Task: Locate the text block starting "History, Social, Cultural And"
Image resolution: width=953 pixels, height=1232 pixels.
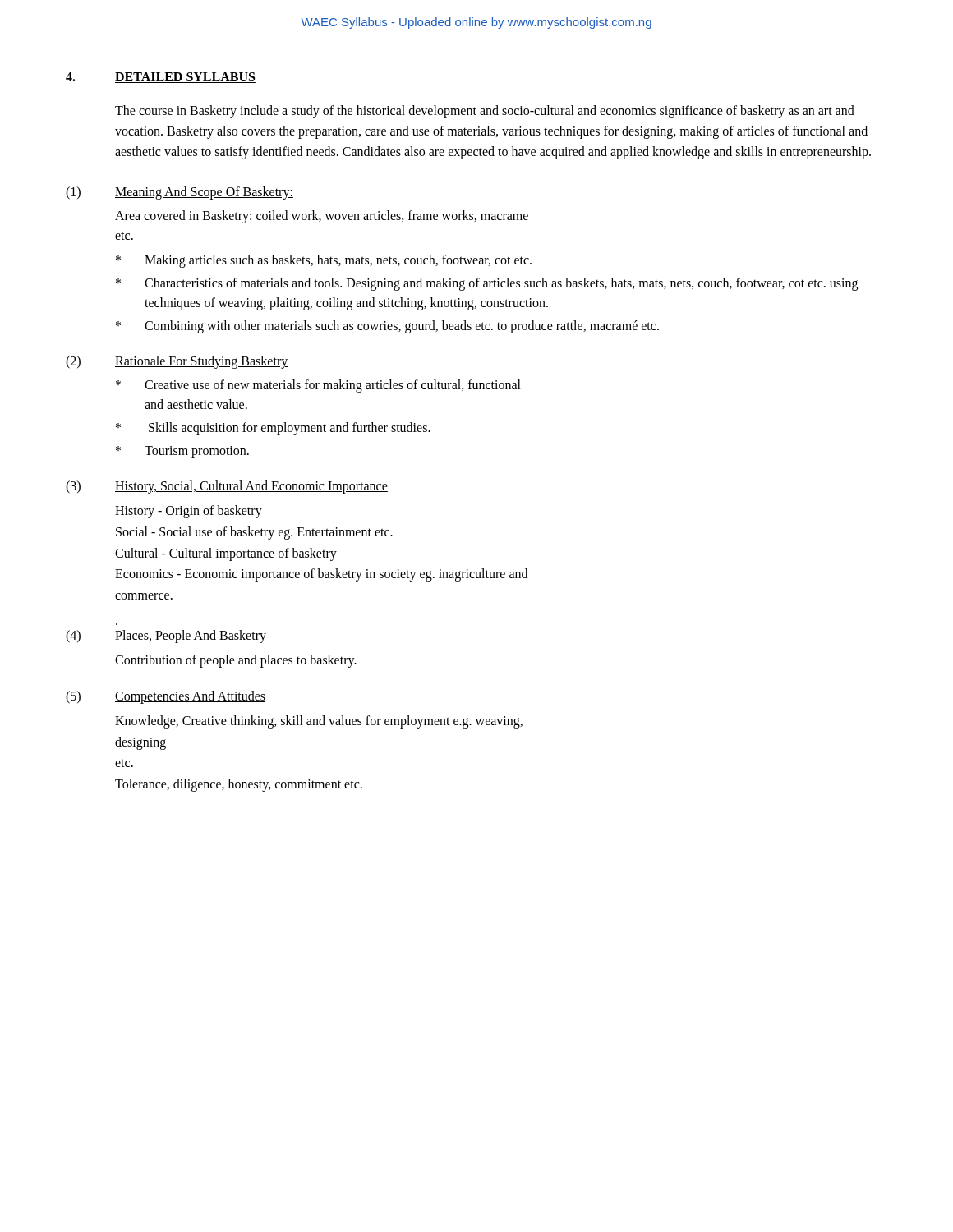Action: point(251,486)
